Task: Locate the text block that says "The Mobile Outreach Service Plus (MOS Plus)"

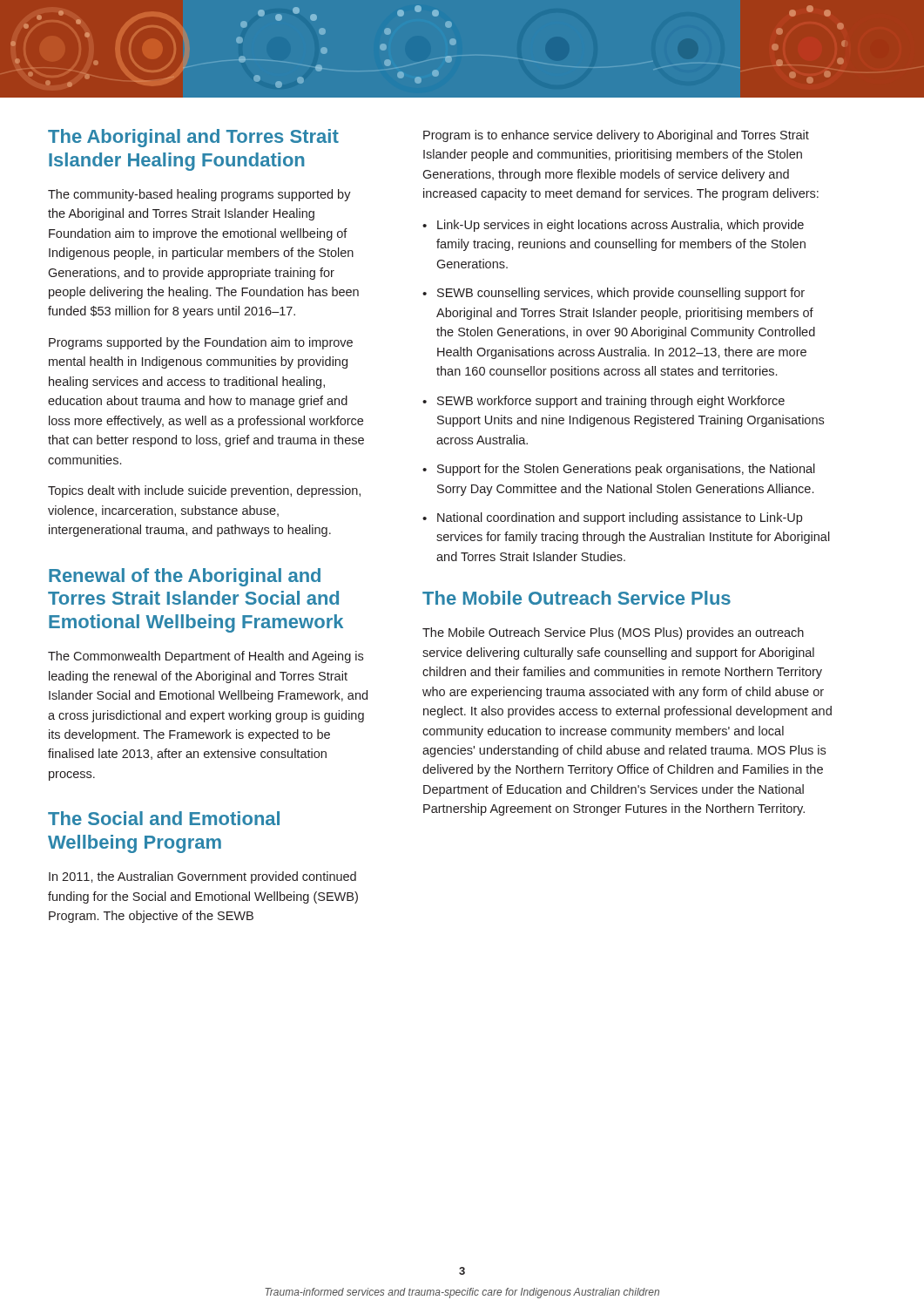Action: (x=627, y=721)
